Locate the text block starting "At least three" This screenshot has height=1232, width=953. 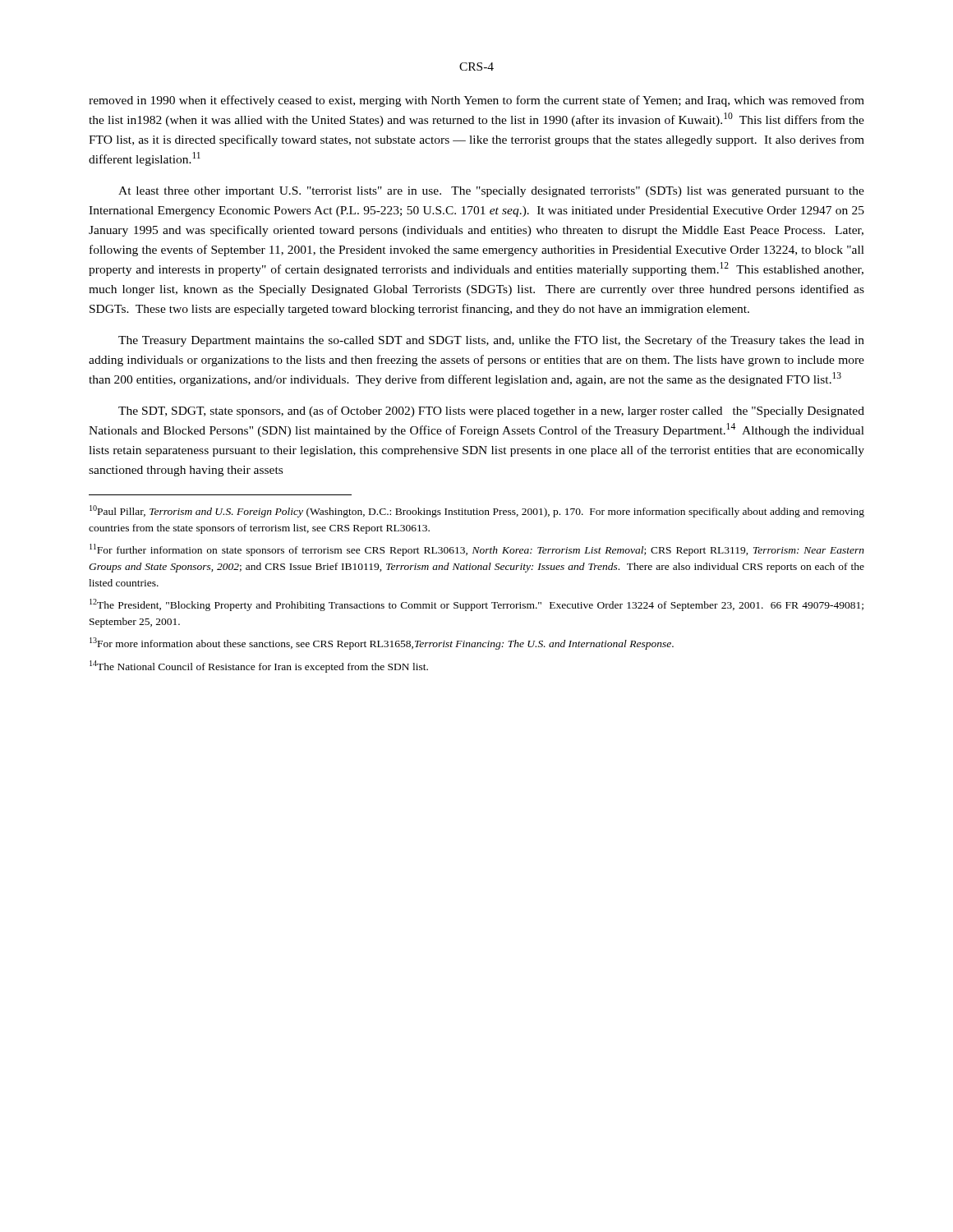(476, 249)
